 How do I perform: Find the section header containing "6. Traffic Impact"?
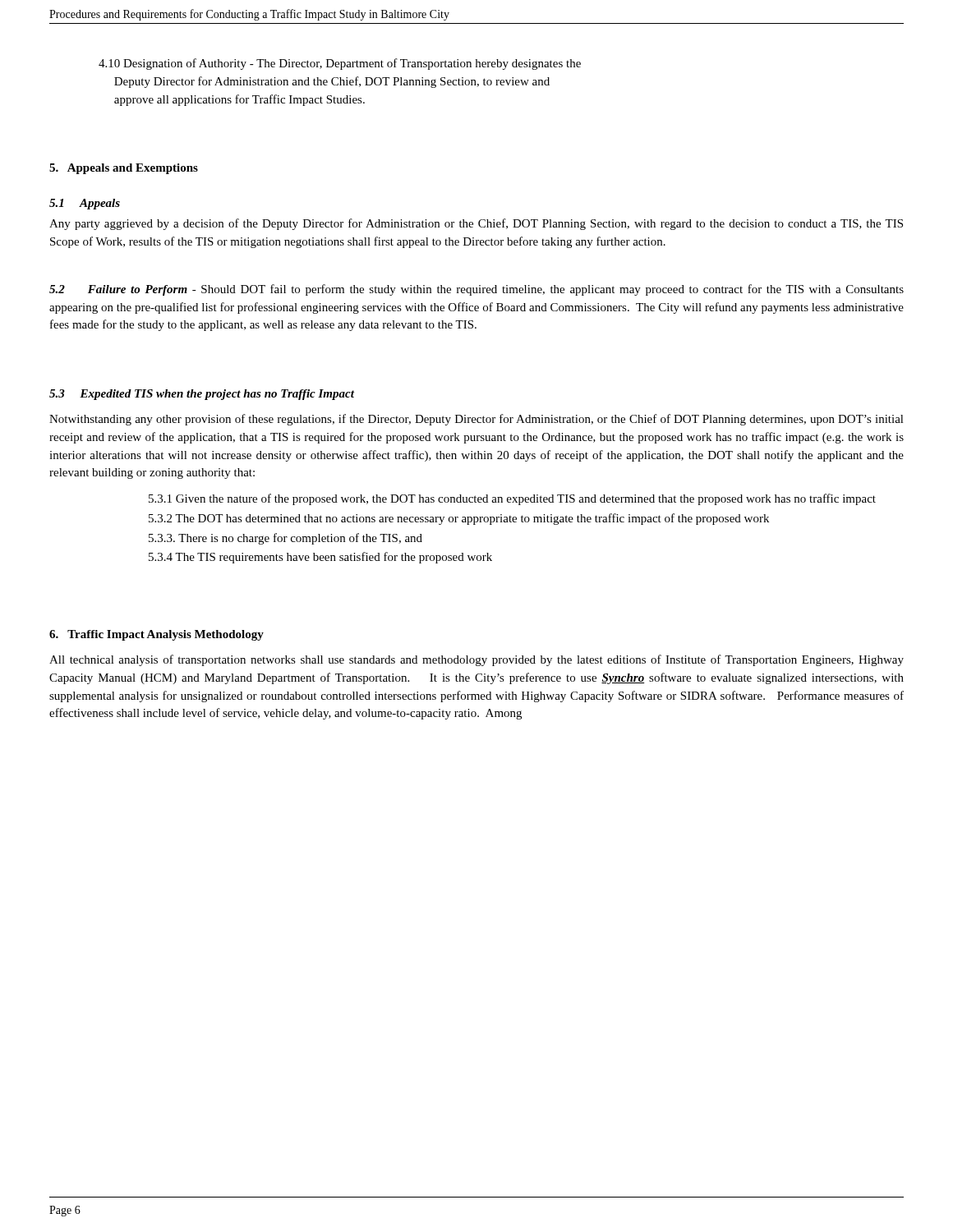click(156, 634)
